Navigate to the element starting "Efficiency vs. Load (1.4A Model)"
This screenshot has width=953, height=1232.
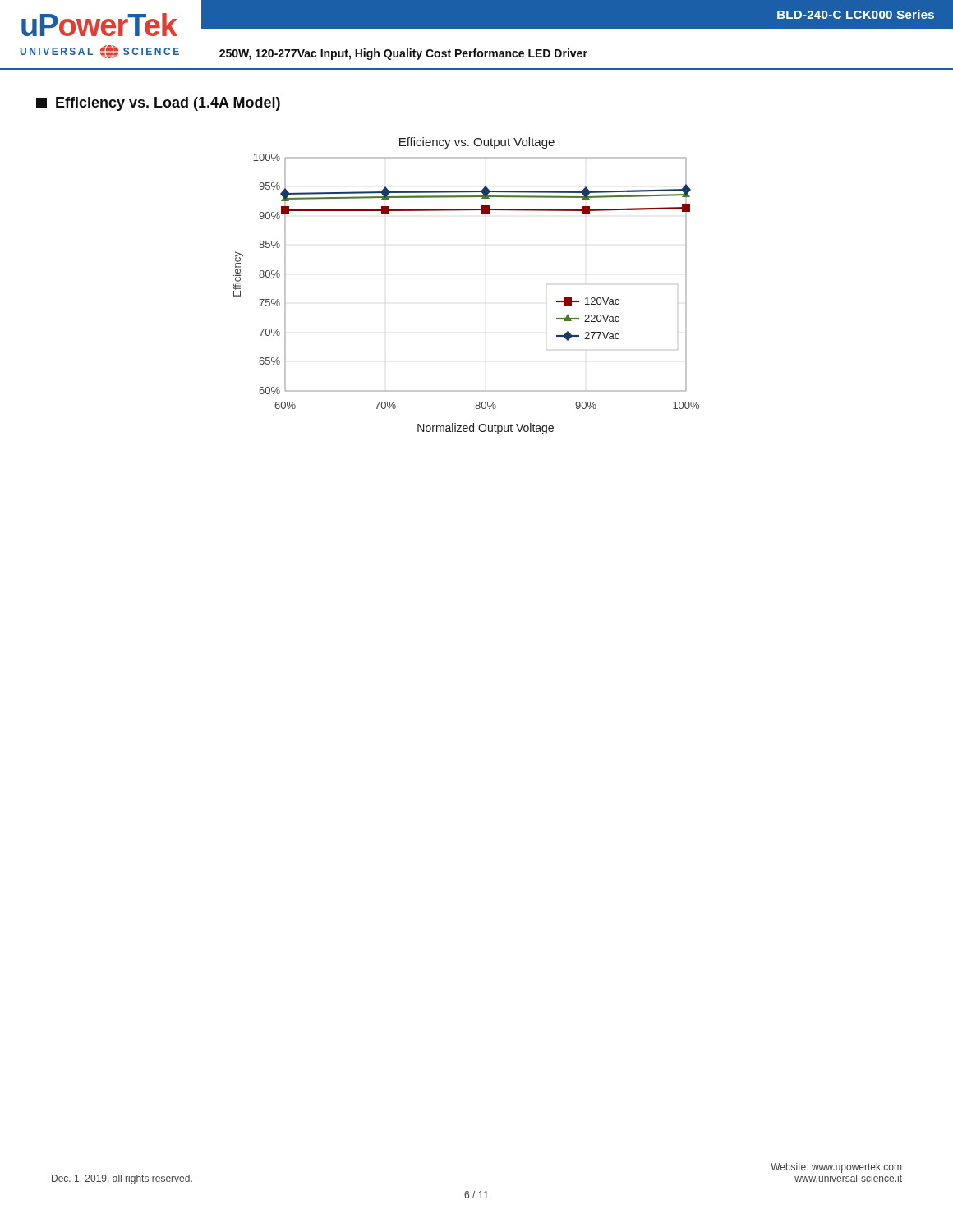point(158,103)
